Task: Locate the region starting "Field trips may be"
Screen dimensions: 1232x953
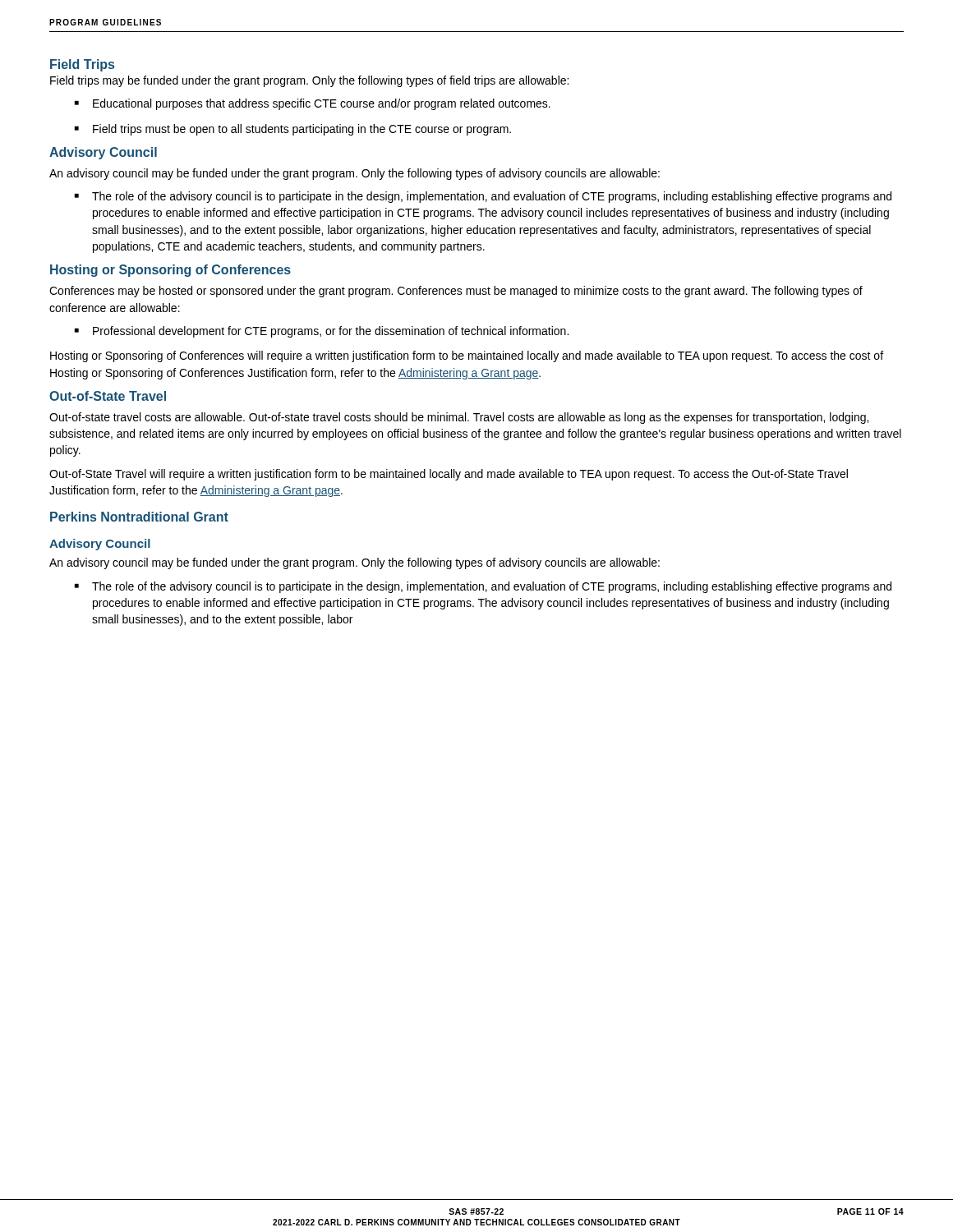Action: click(x=476, y=81)
